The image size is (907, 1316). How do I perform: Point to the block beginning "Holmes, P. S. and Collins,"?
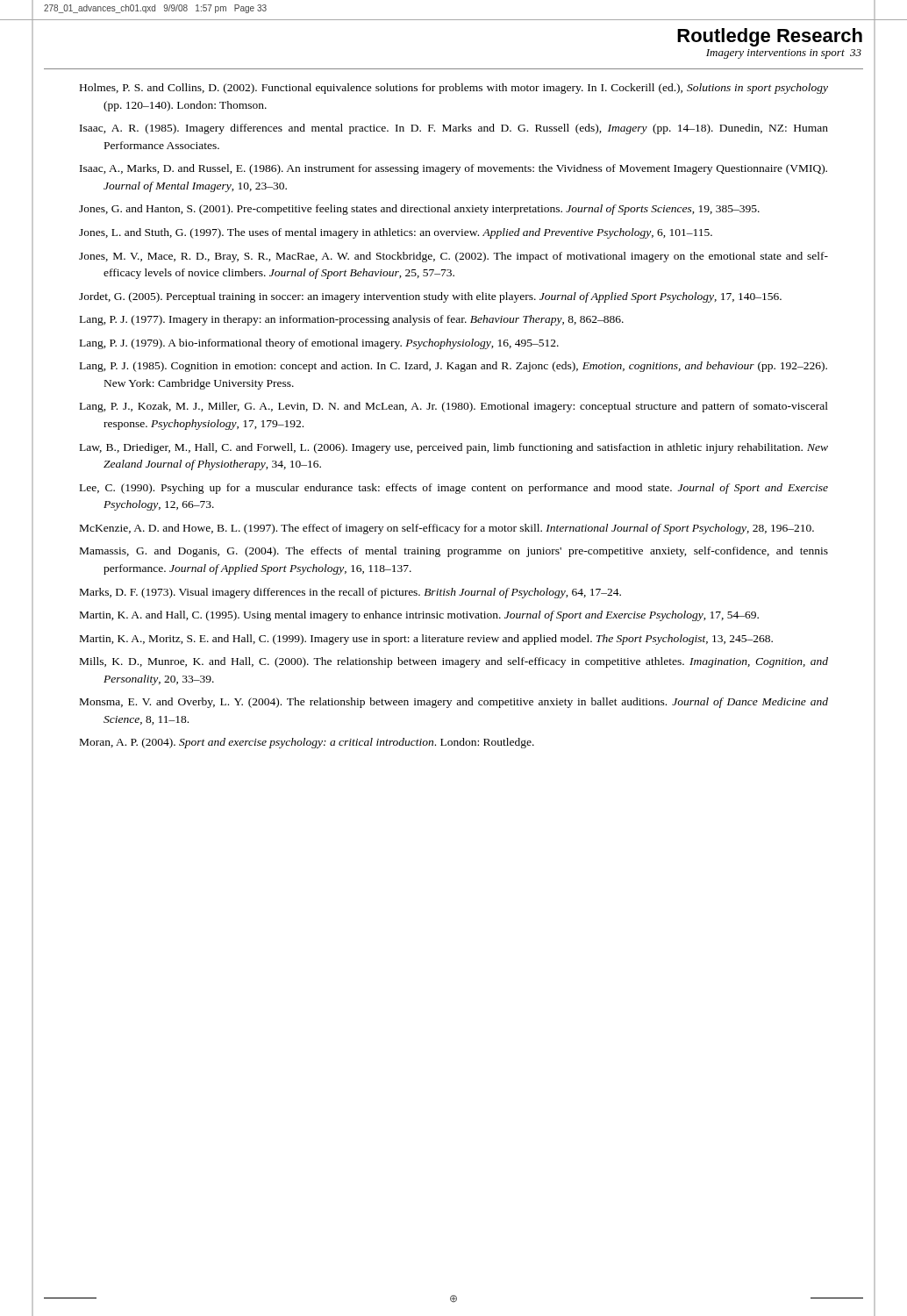pyautogui.click(x=454, y=96)
